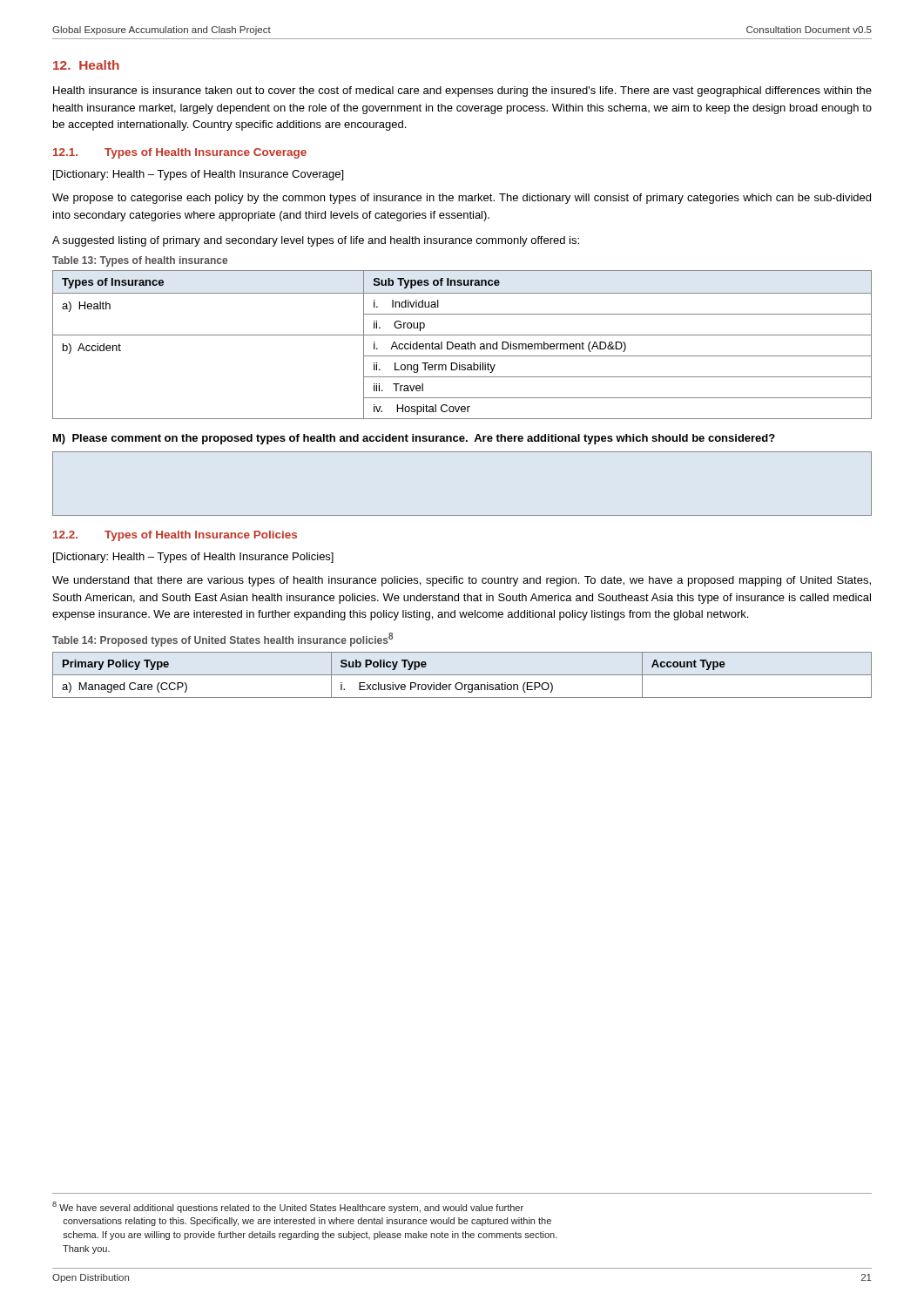Point to "Table 13: Types of health insurance"
Image resolution: width=924 pixels, height=1307 pixels.
pyautogui.click(x=140, y=260)
